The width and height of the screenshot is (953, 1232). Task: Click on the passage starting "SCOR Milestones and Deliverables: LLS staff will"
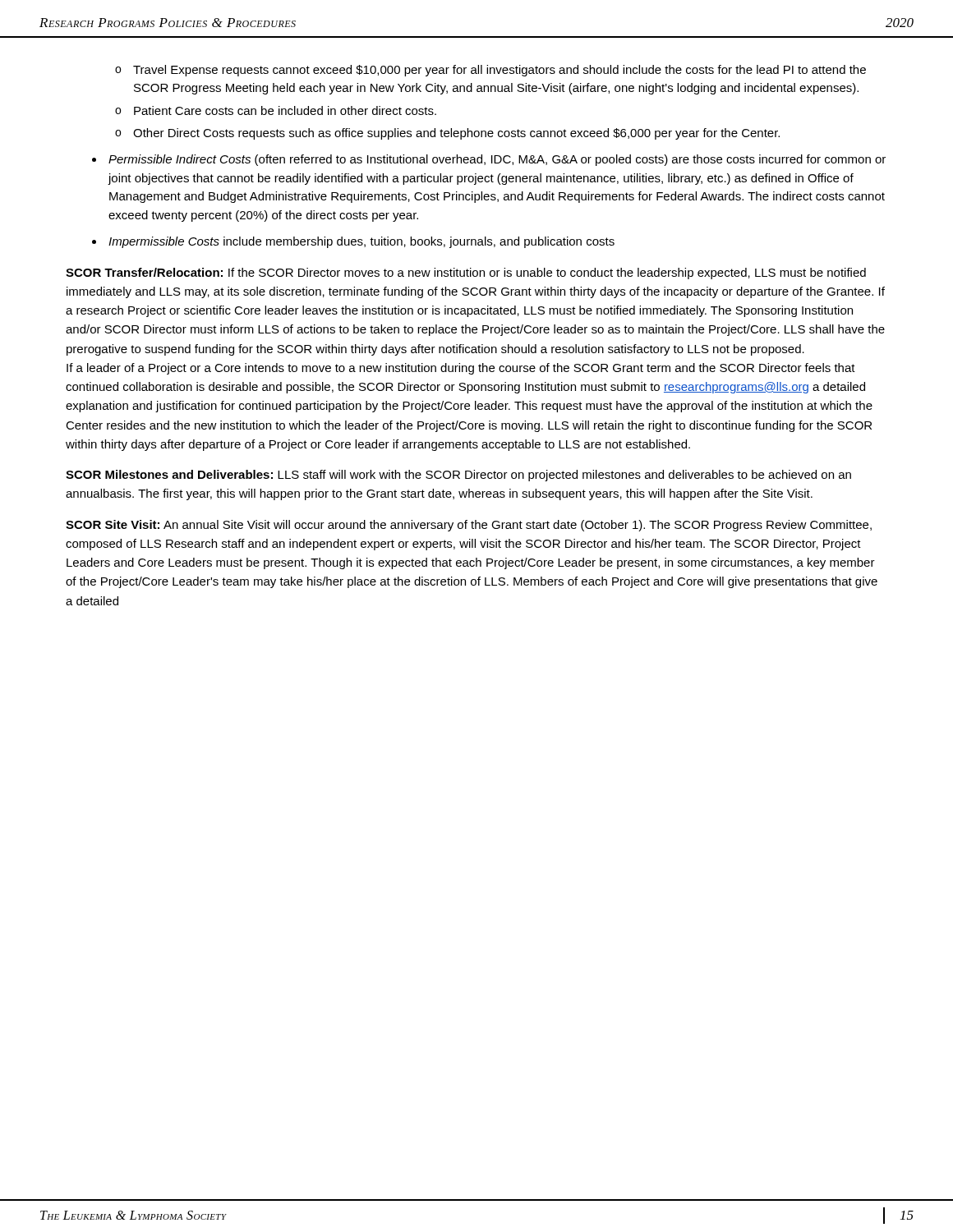click(459, 484)
